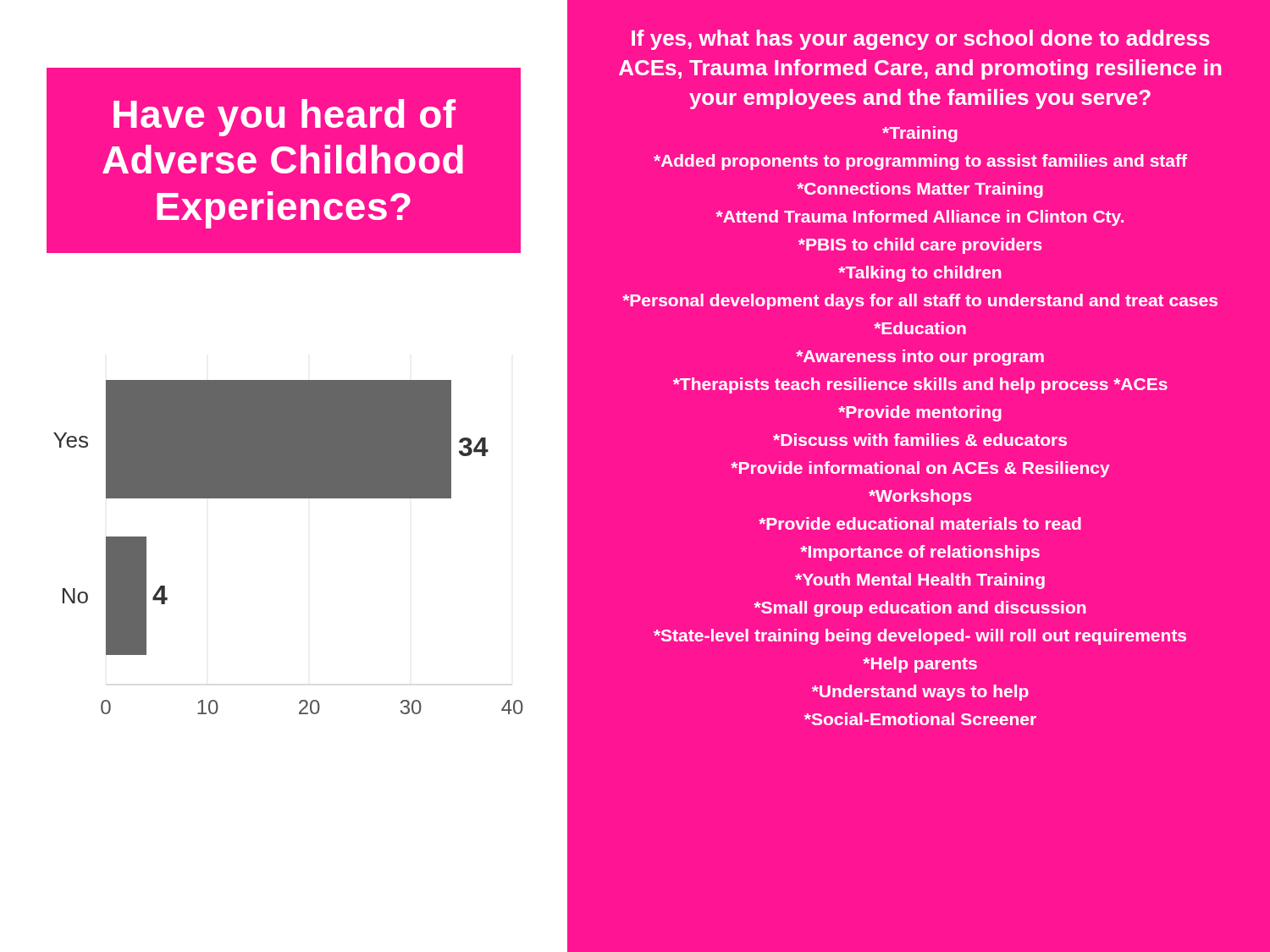The width and height of the screenshot is (1270, 952).
Task: Click on the region starting "*Provide educational materials to read"
Action: point(920,524)
